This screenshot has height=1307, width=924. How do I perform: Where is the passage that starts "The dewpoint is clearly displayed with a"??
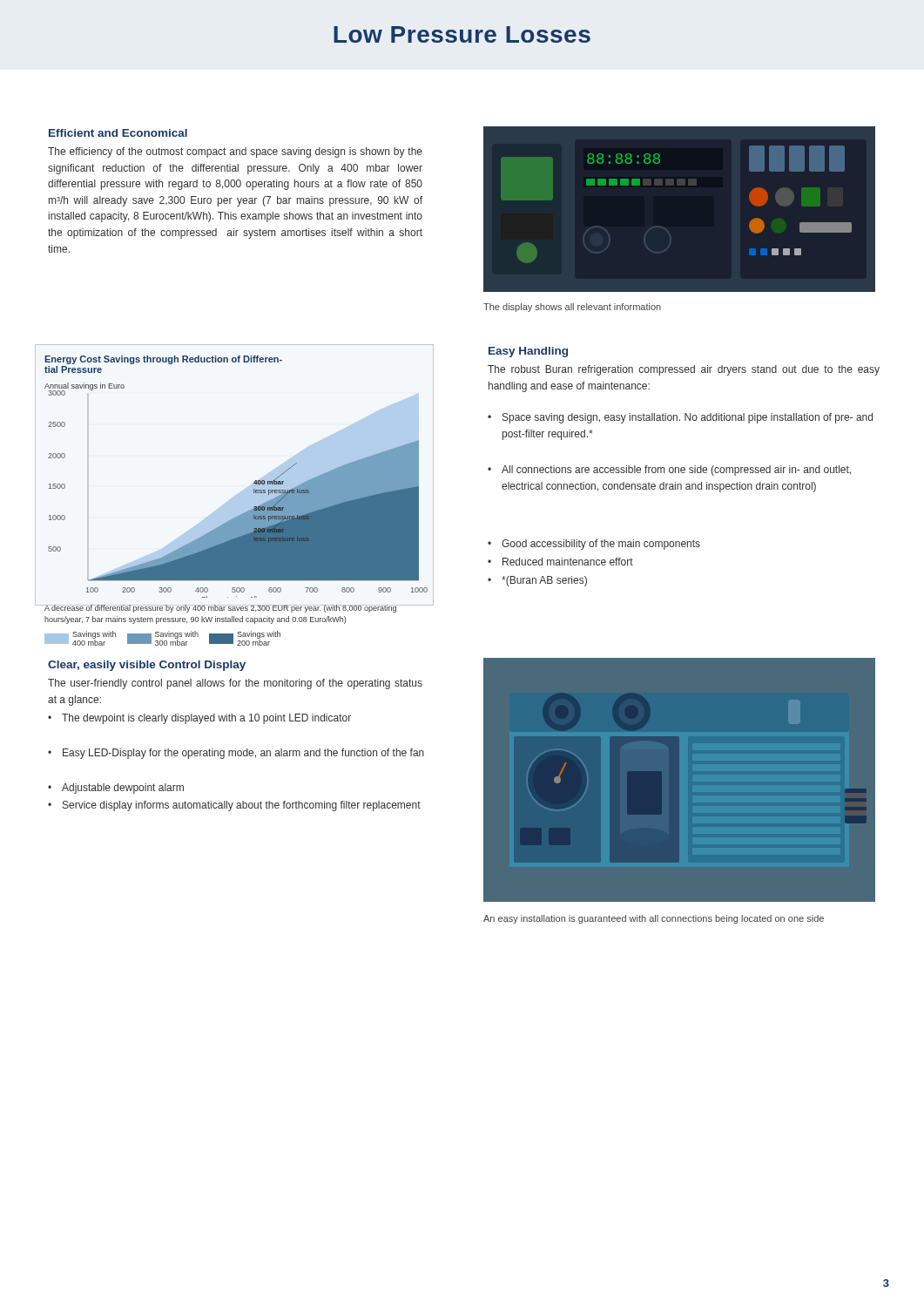point(206,718)
